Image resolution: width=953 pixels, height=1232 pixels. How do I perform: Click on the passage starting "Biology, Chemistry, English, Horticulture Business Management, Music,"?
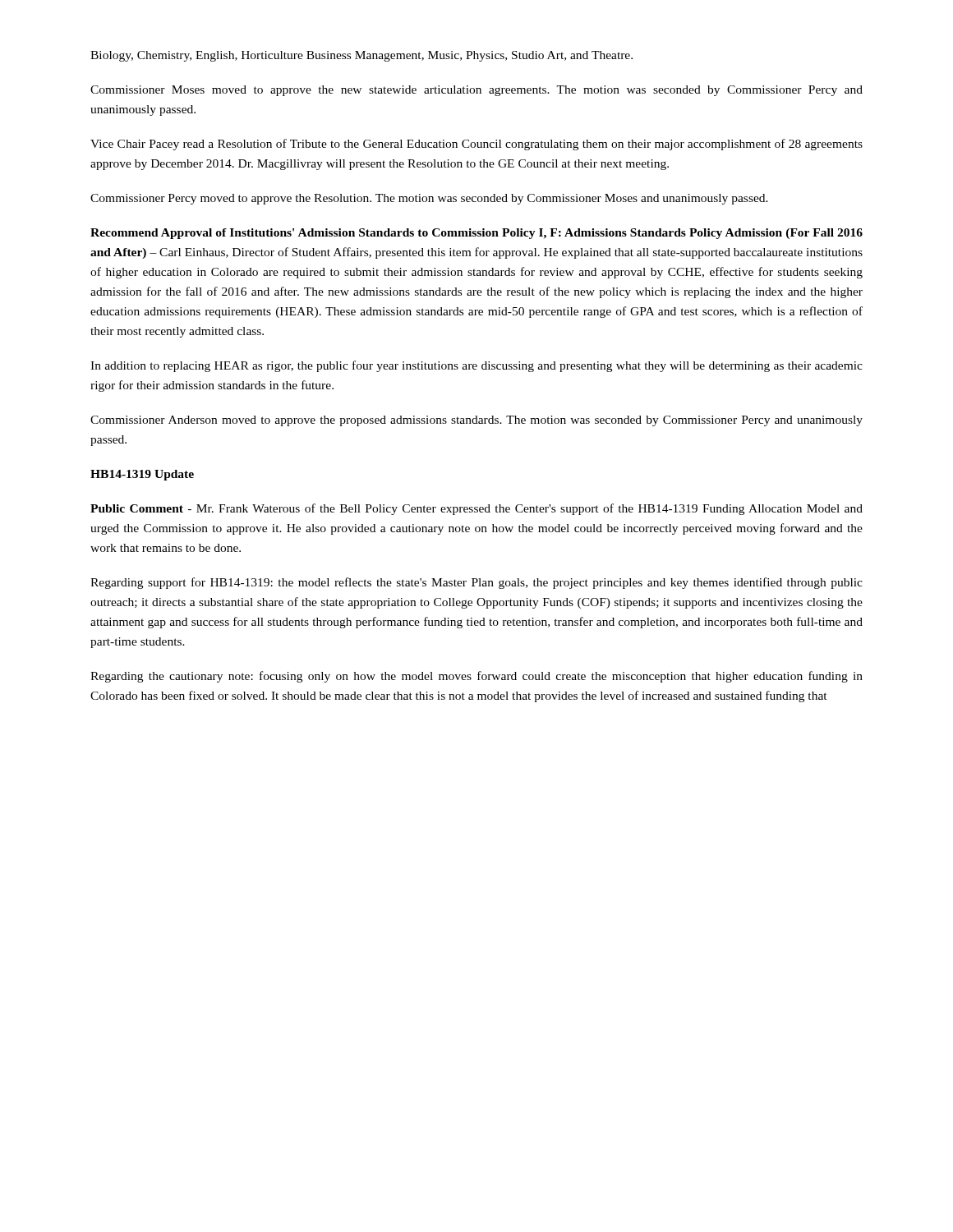pos(362,55)
